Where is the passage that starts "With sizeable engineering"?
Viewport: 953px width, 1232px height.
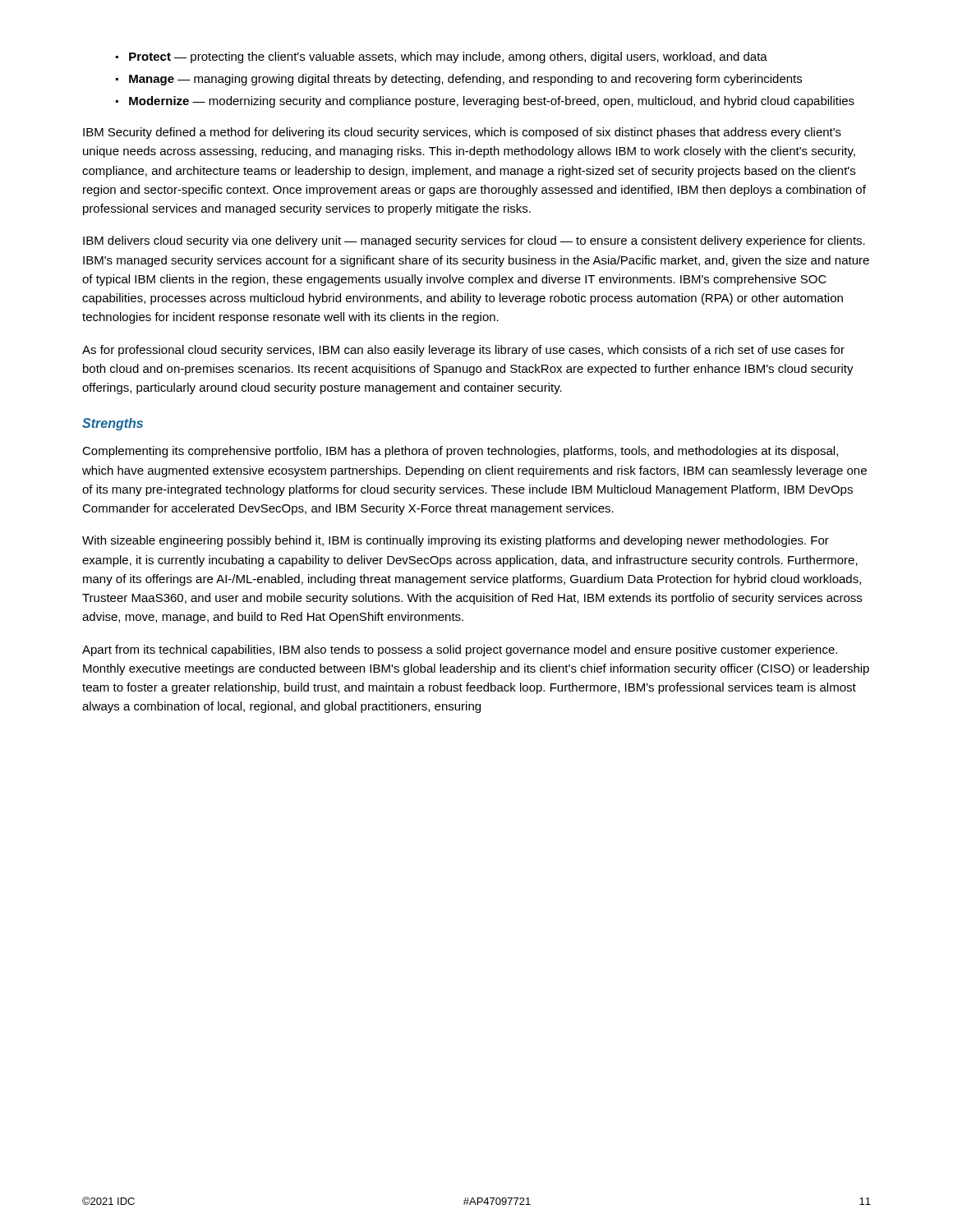[472, 578]
